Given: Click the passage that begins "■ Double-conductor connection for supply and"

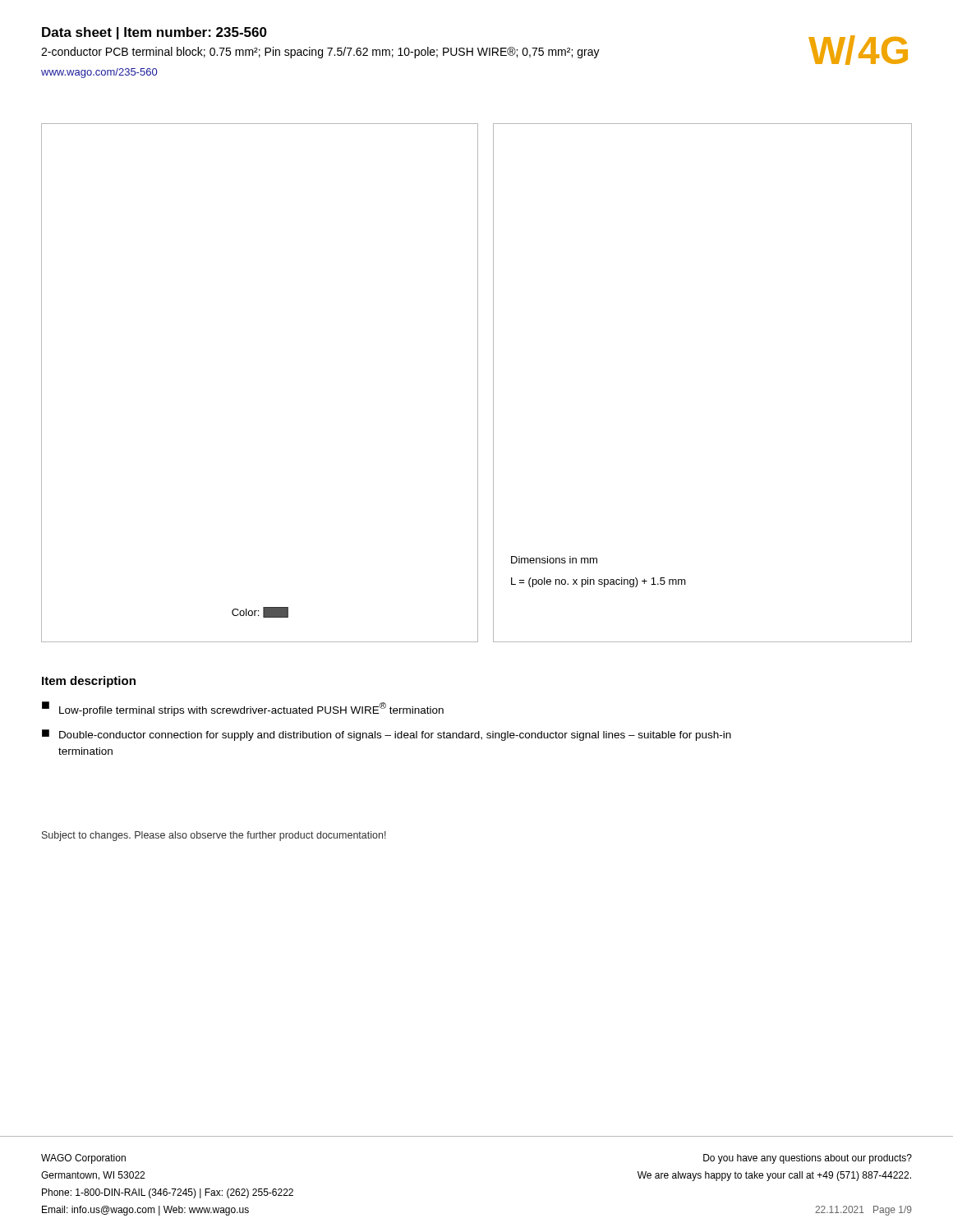Looking at the screenshot, I should [386, 743].
